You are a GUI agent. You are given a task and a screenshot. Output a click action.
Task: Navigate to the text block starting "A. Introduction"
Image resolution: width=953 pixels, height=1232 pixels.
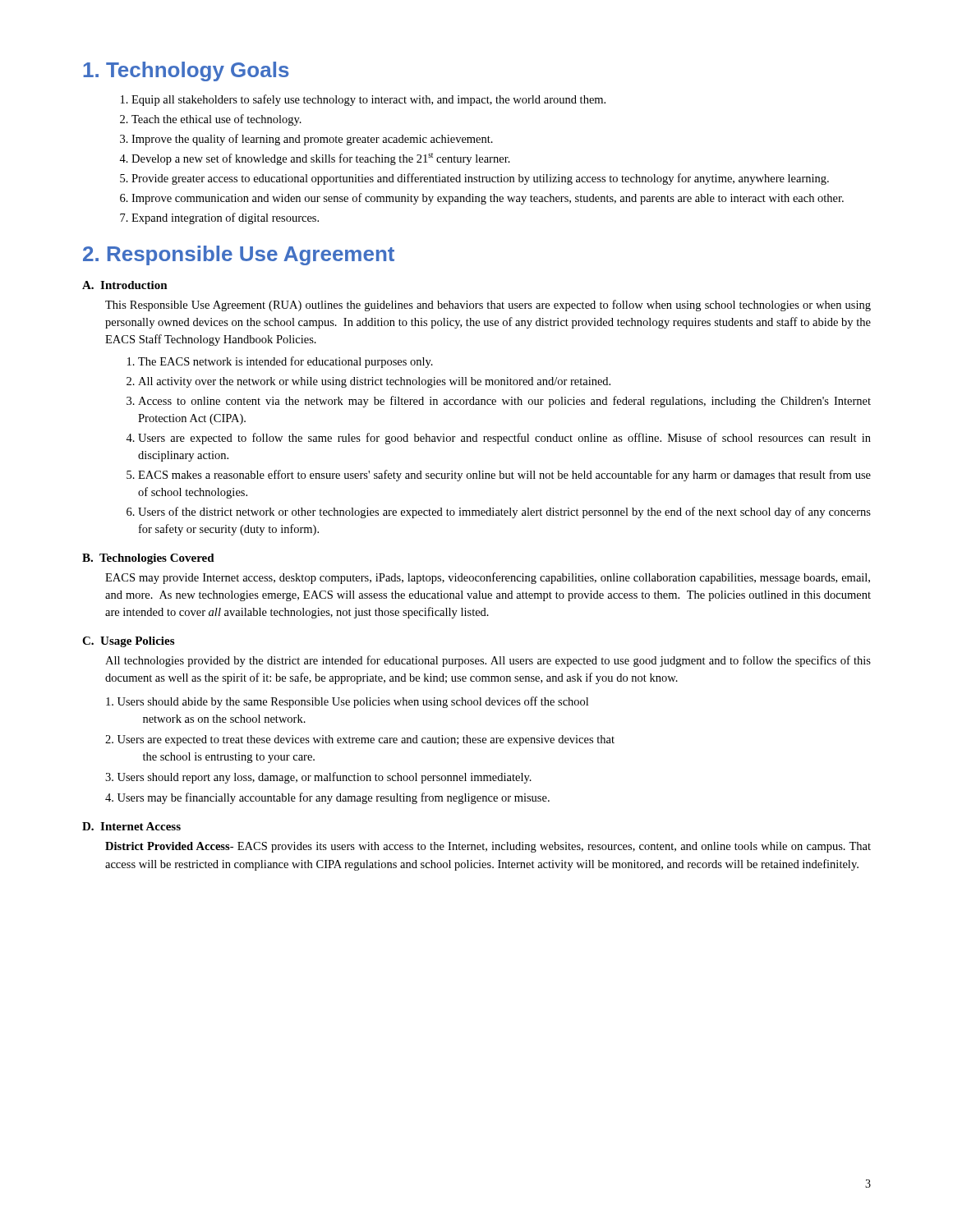(x=125, y=285)
